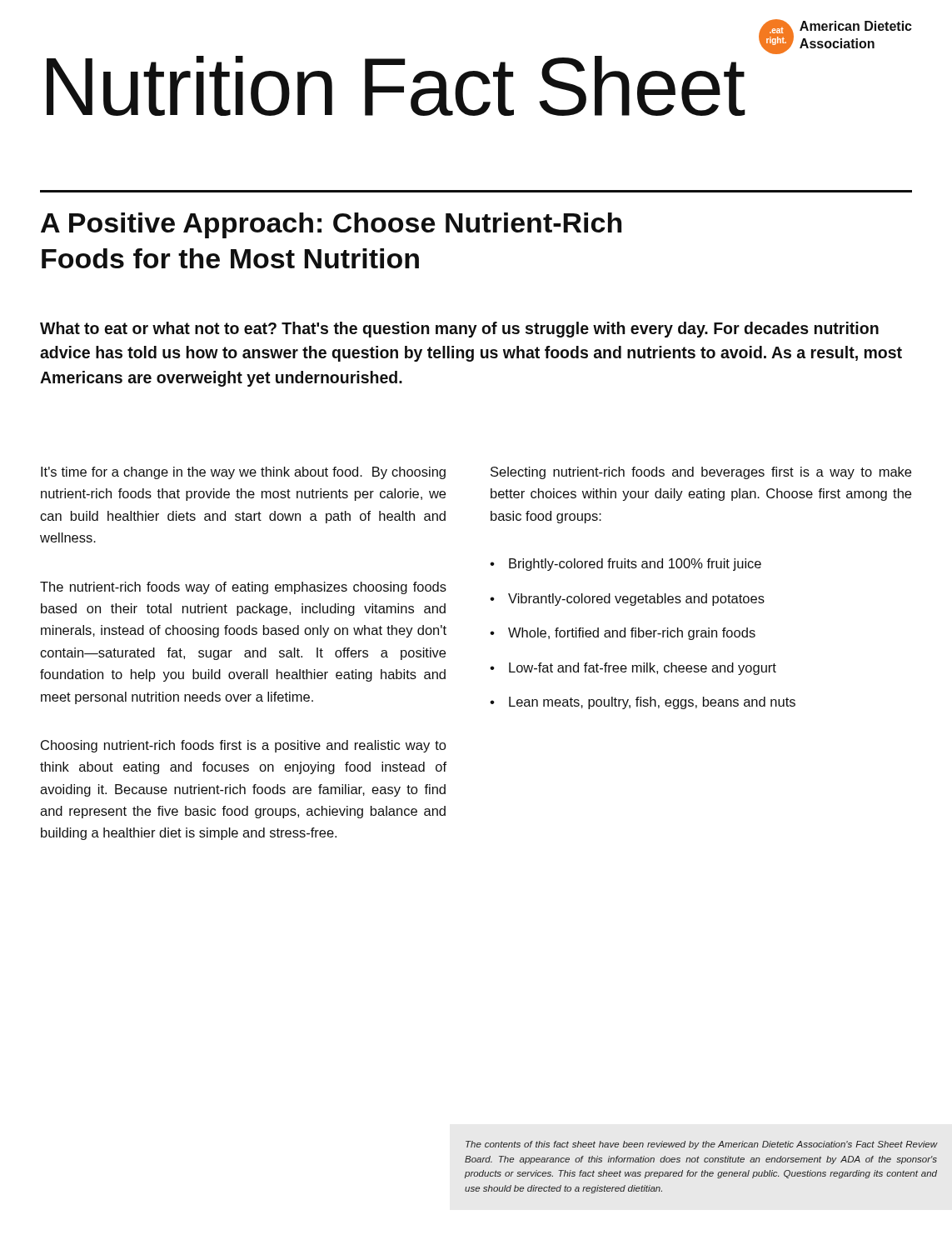952x1250 pixels.
Task: Where is the passage that starts "Low-fat and fat-free milk,"?
Action: [x=642, y=667]
